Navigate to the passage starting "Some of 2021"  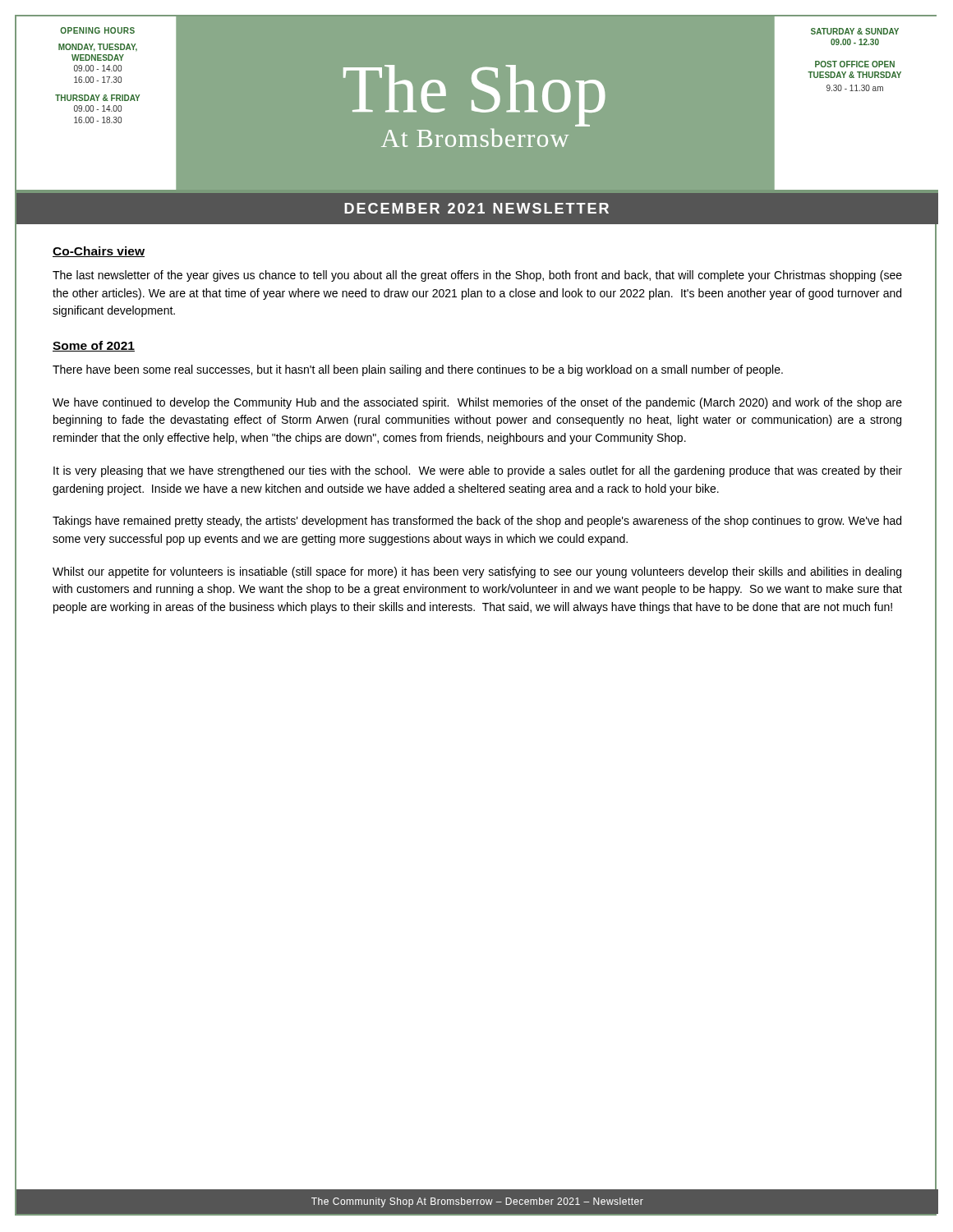click(x=94, y=345)
